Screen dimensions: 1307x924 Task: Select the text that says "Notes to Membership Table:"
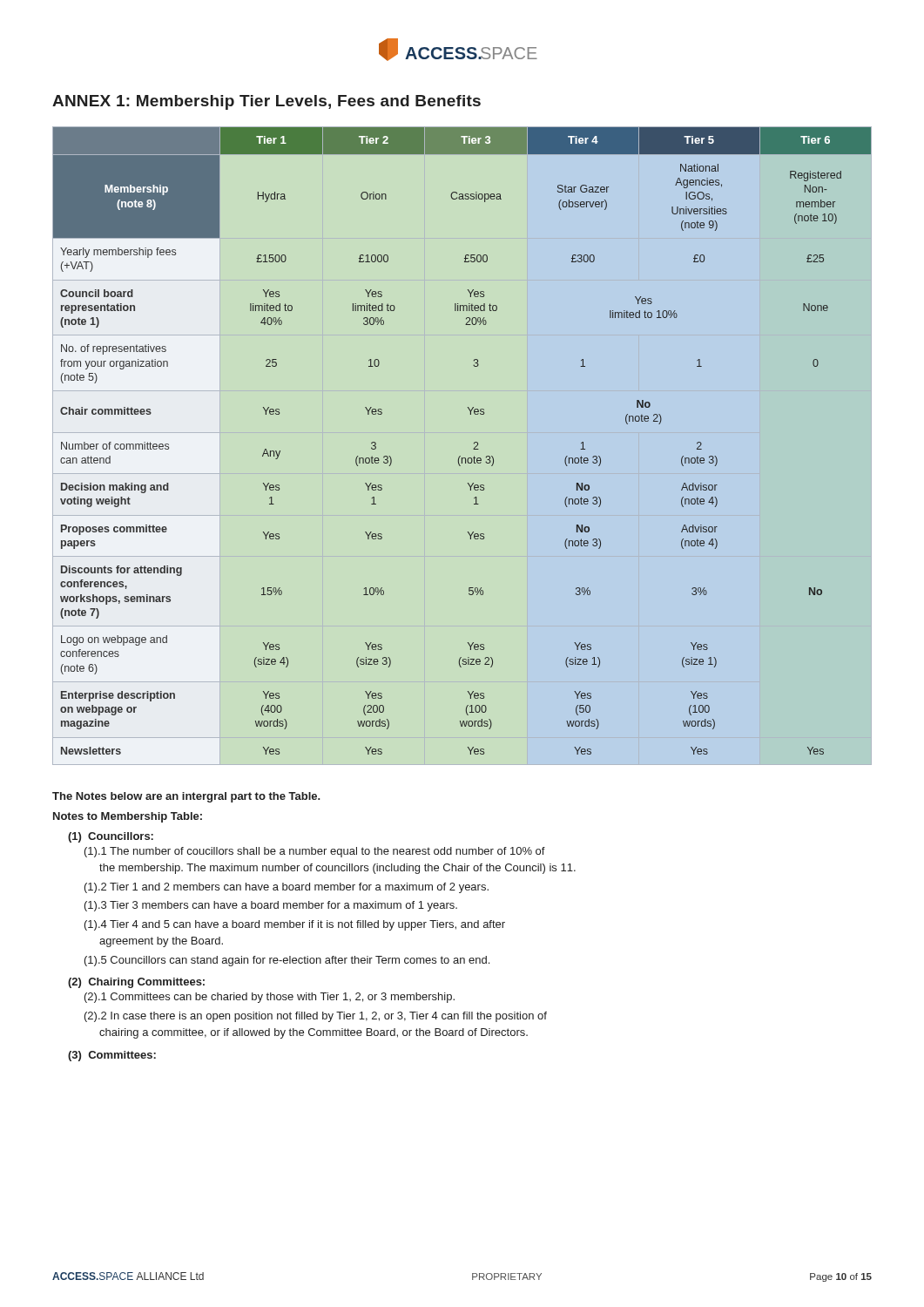[x=128, y=816]
